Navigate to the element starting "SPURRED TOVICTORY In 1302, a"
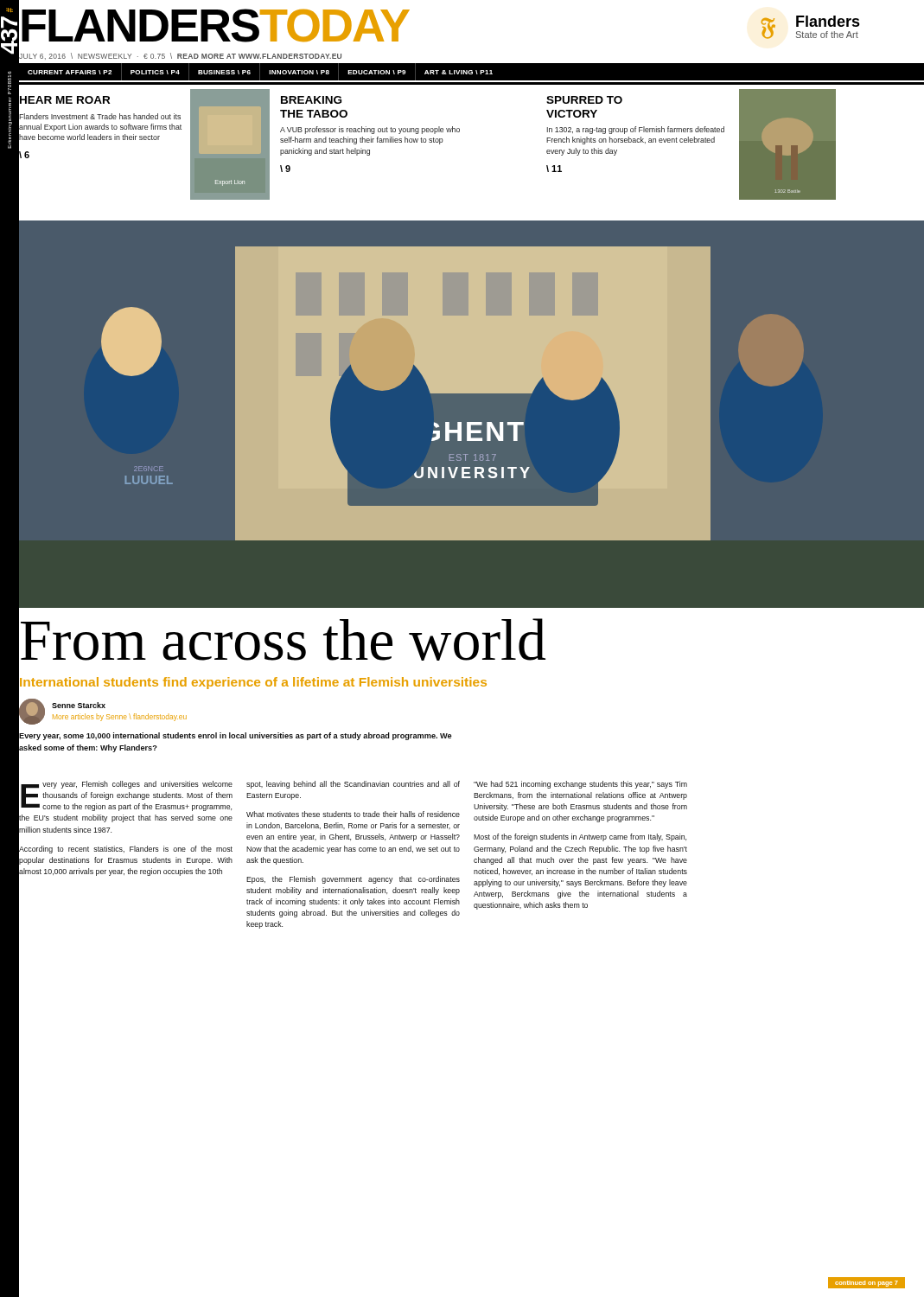Image resolution: width=924 pixels, height=1297 pixels. pyautogui.click(x=637, y=134)
